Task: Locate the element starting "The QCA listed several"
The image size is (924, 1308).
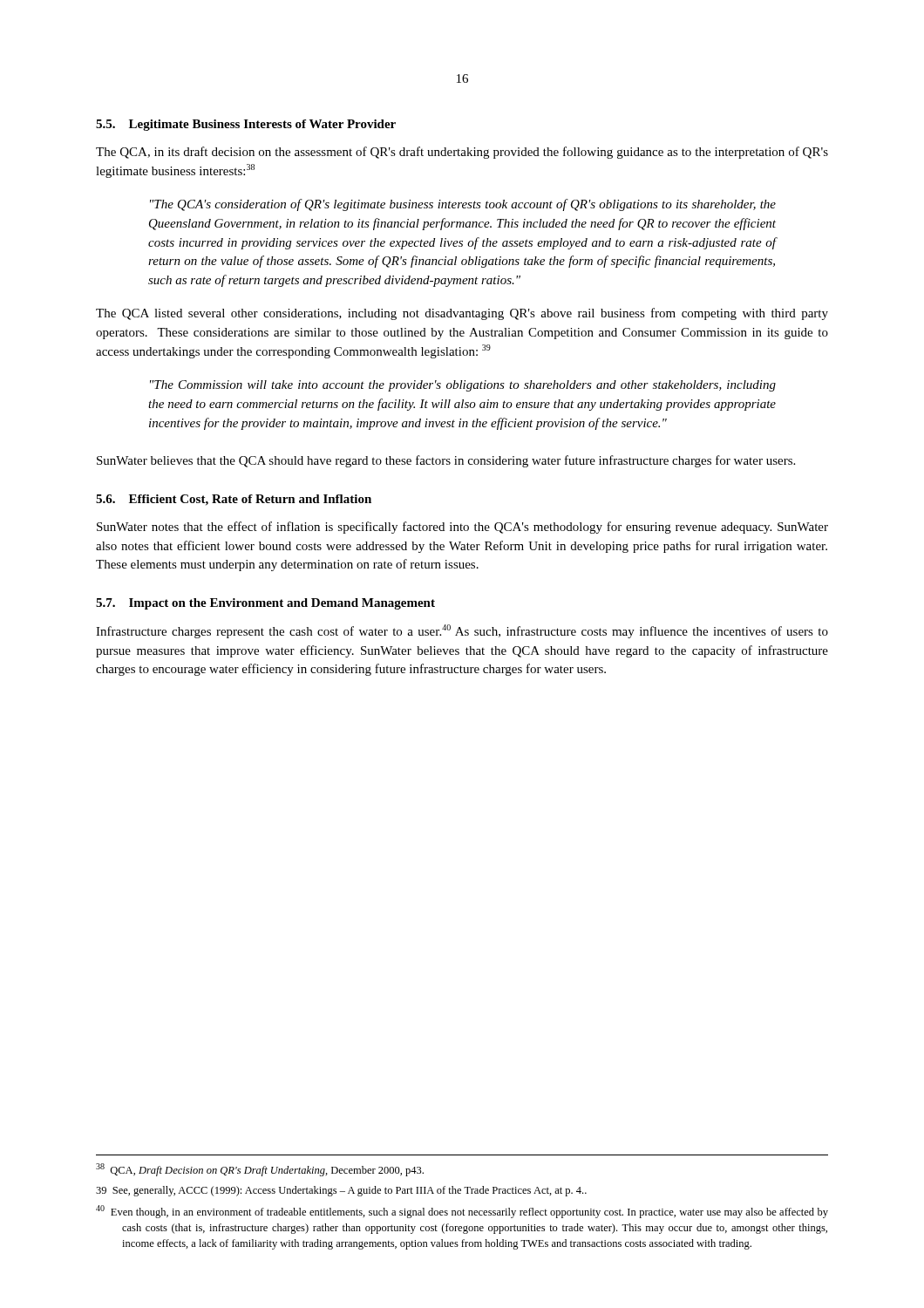Action: pyautogui.click(x=462, y=332)
